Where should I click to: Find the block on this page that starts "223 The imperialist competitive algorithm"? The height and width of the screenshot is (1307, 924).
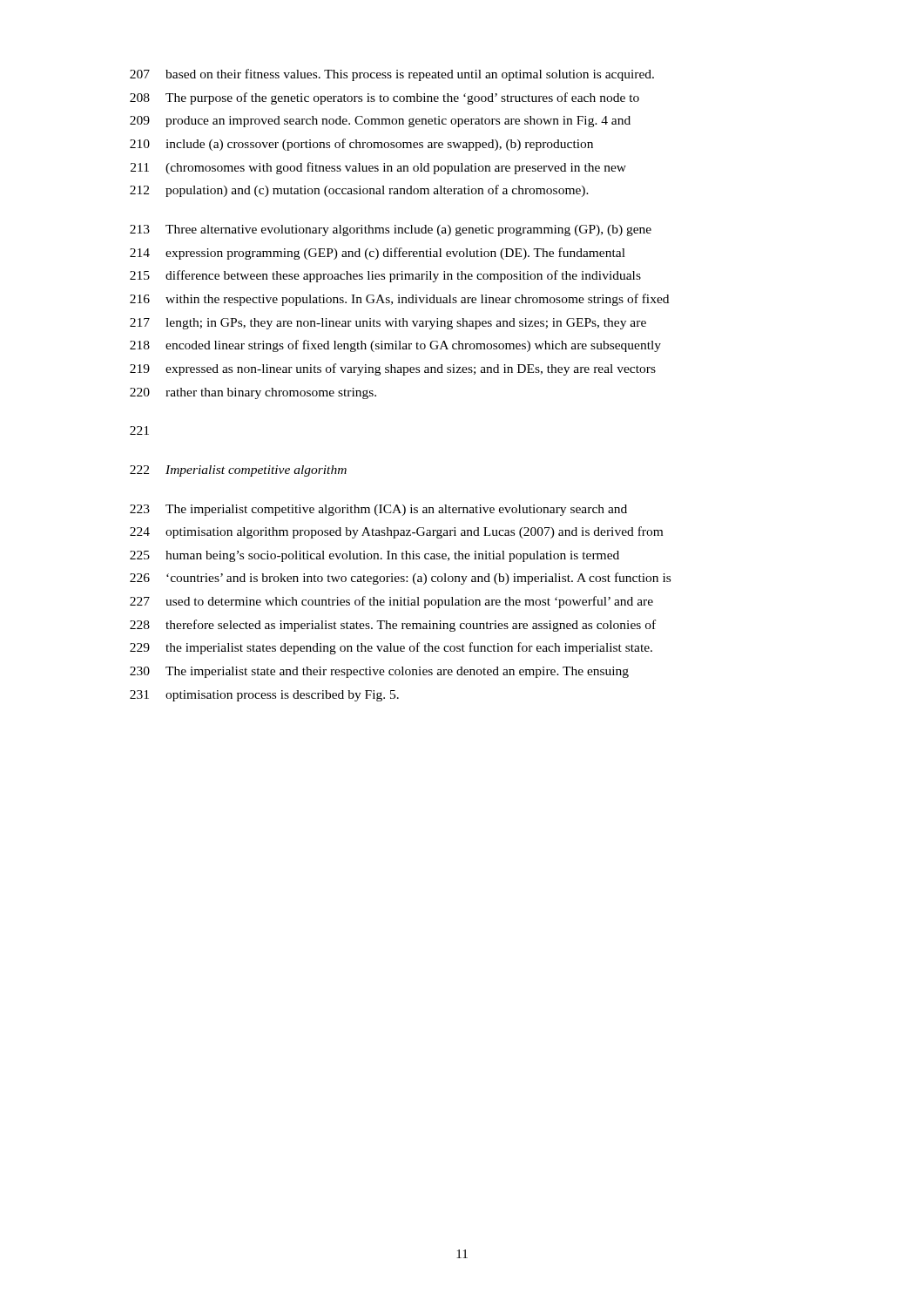(462, 602)
